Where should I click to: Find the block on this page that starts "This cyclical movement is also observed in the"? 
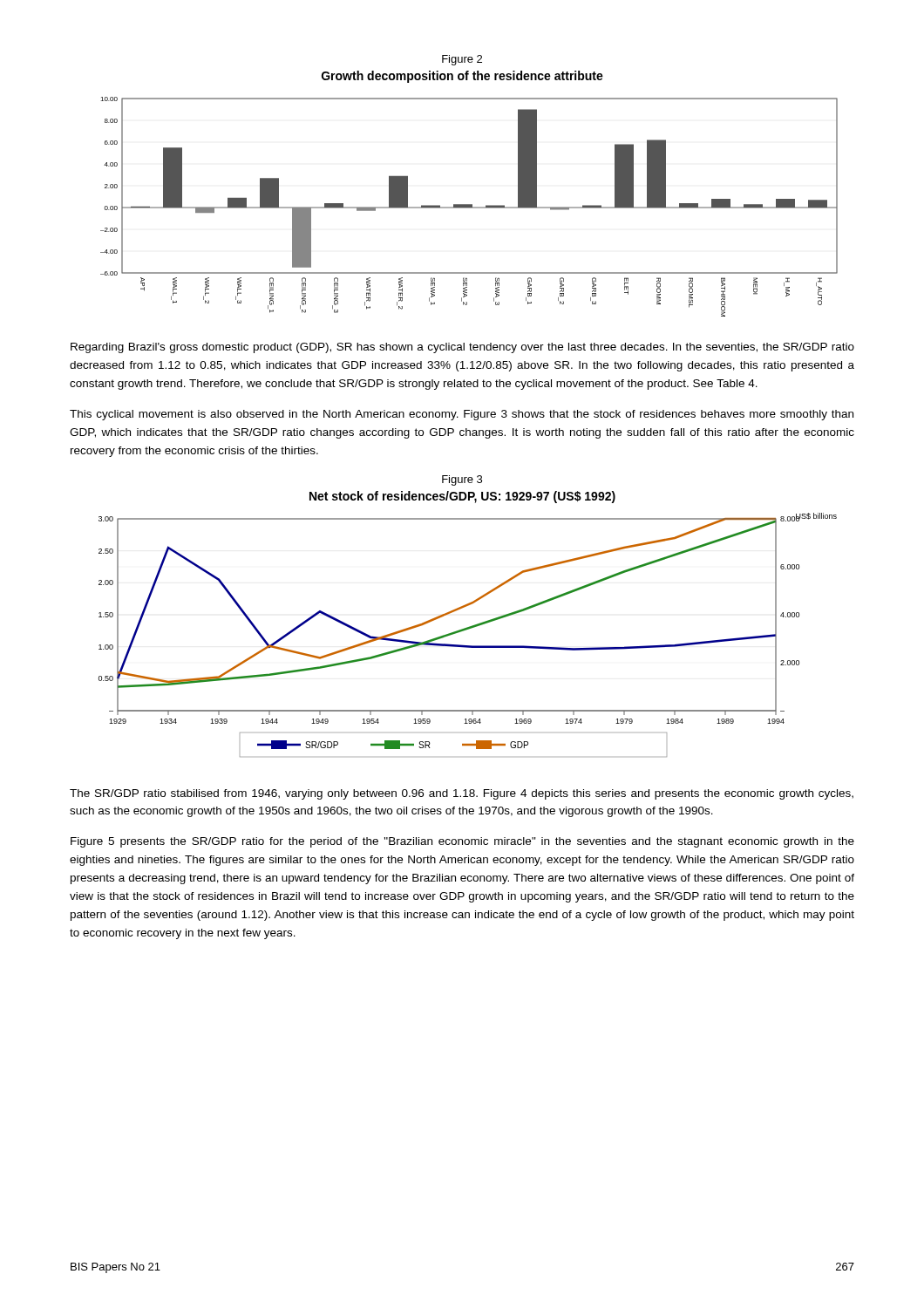462,432
